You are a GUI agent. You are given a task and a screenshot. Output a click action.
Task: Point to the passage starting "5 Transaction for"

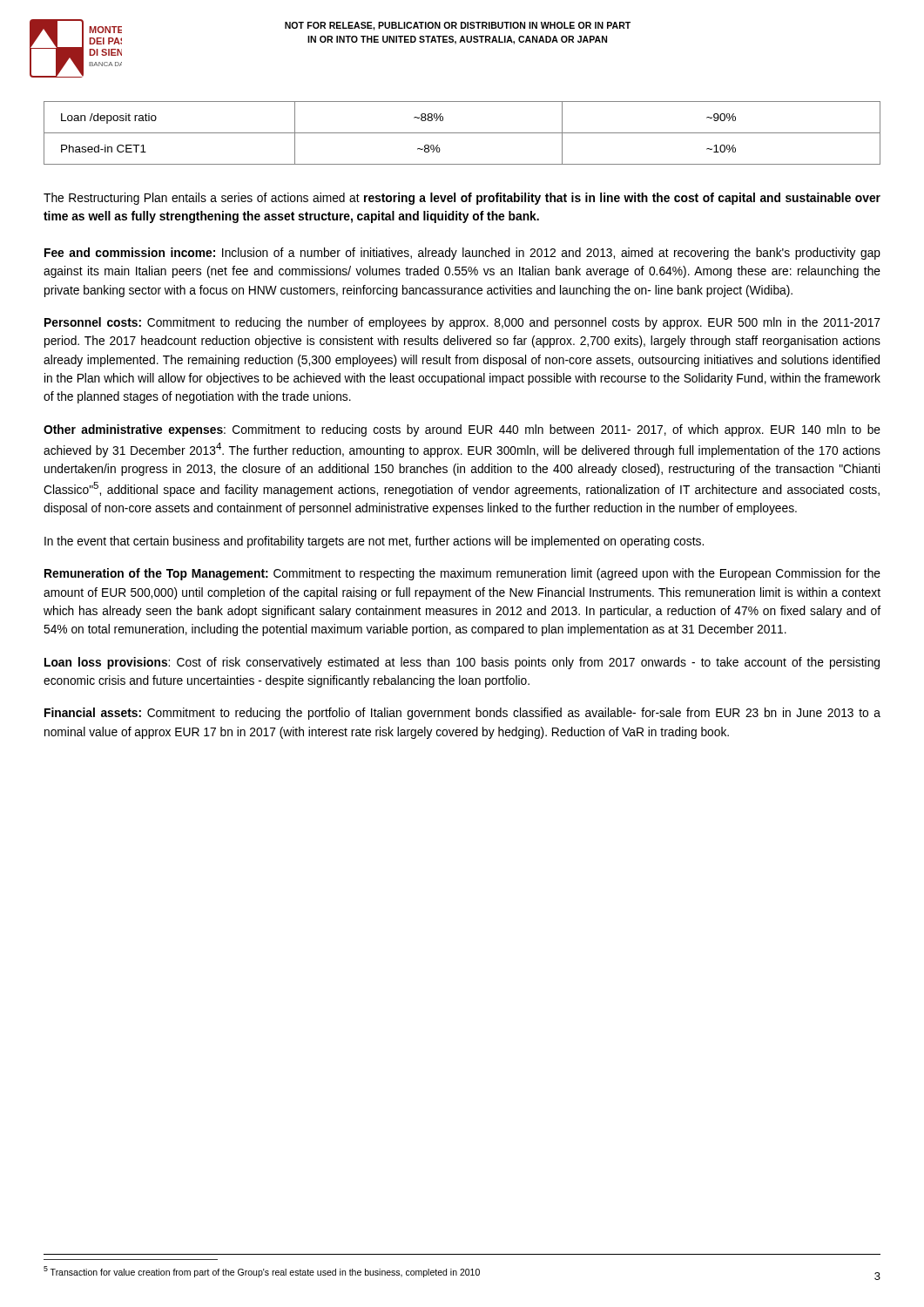click(x=262, y=1270)
